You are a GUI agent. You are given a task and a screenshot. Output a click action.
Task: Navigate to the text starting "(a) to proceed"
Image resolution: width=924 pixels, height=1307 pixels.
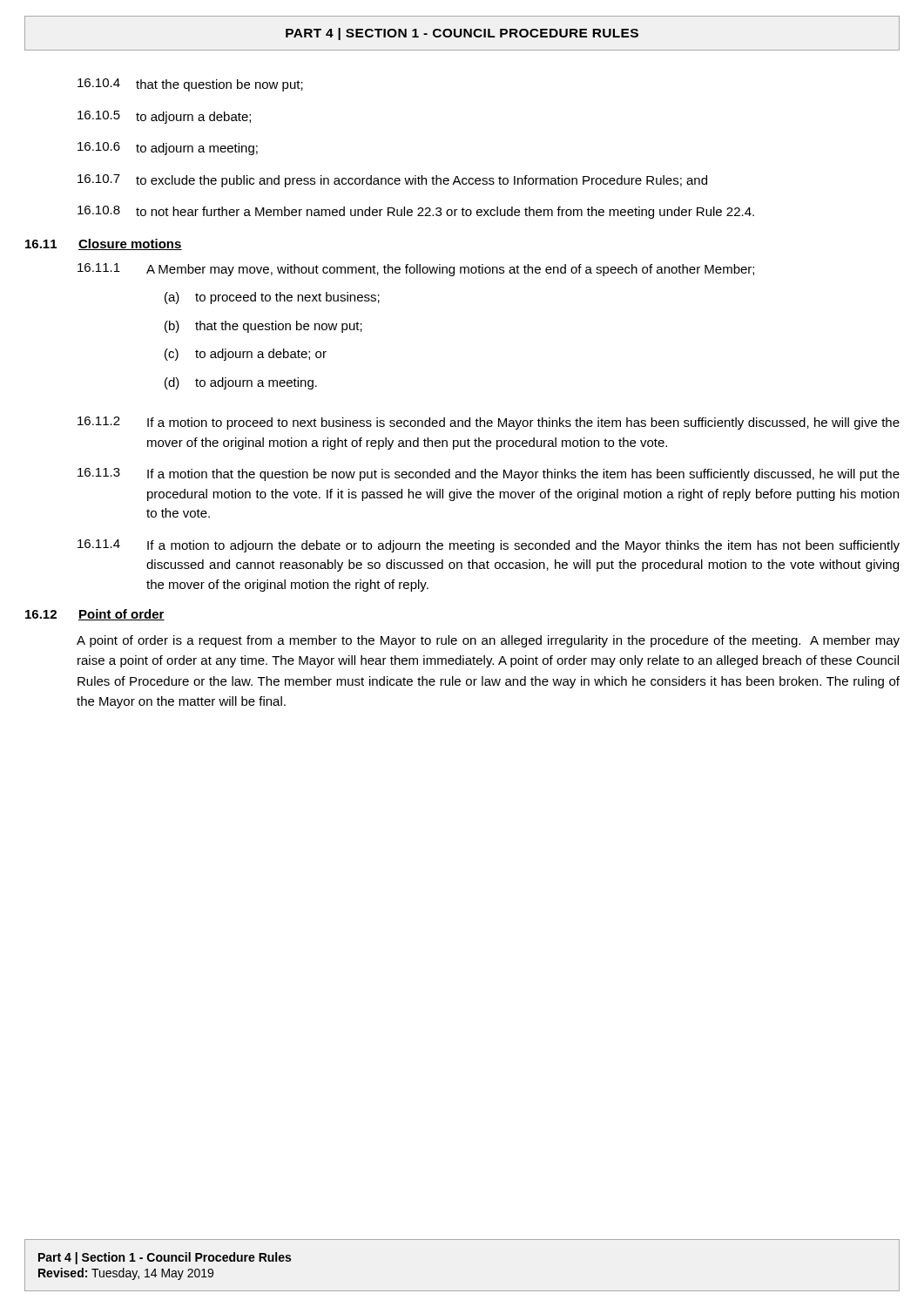(272, 298)
